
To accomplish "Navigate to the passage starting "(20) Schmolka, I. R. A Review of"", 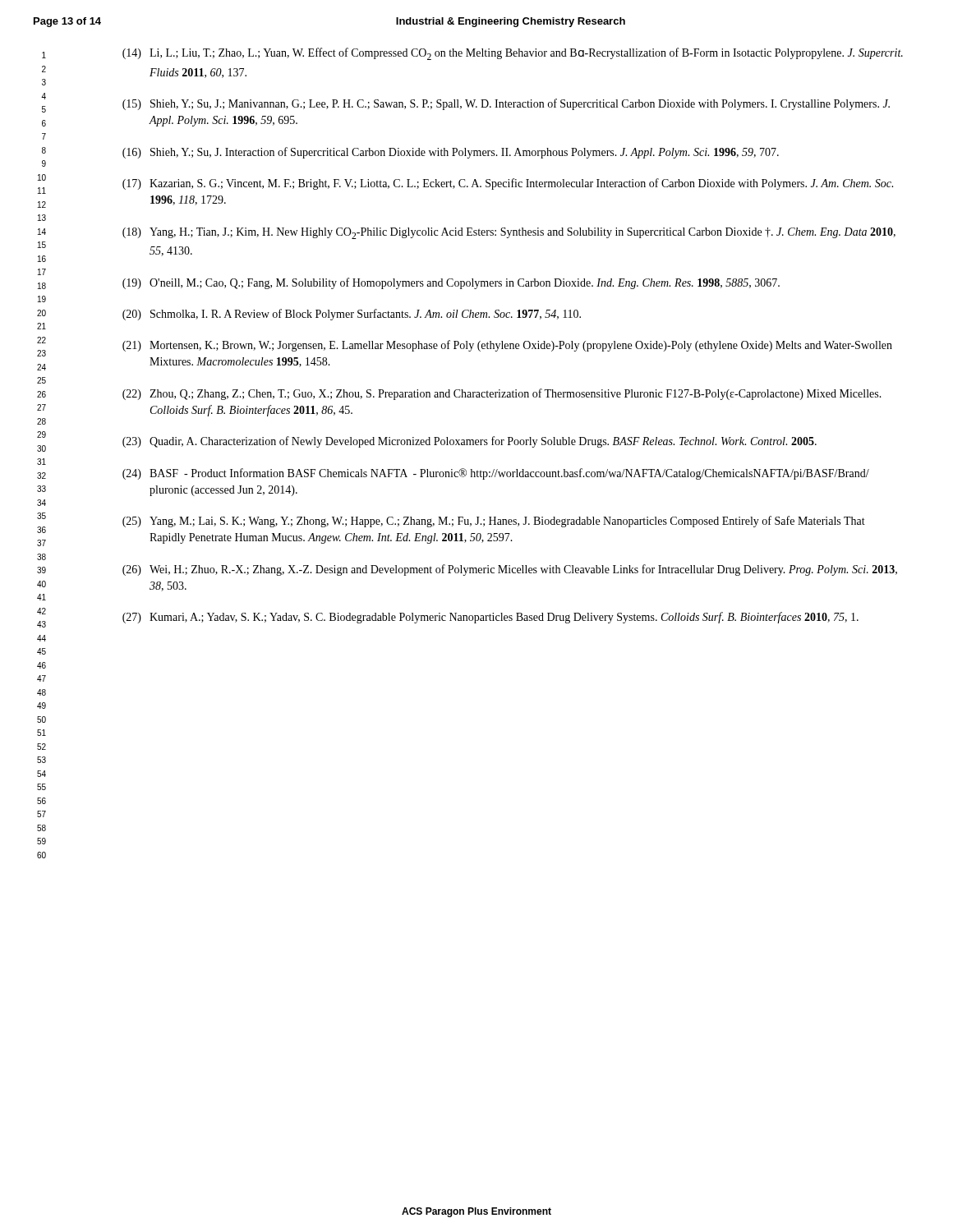I will (501, 315).
